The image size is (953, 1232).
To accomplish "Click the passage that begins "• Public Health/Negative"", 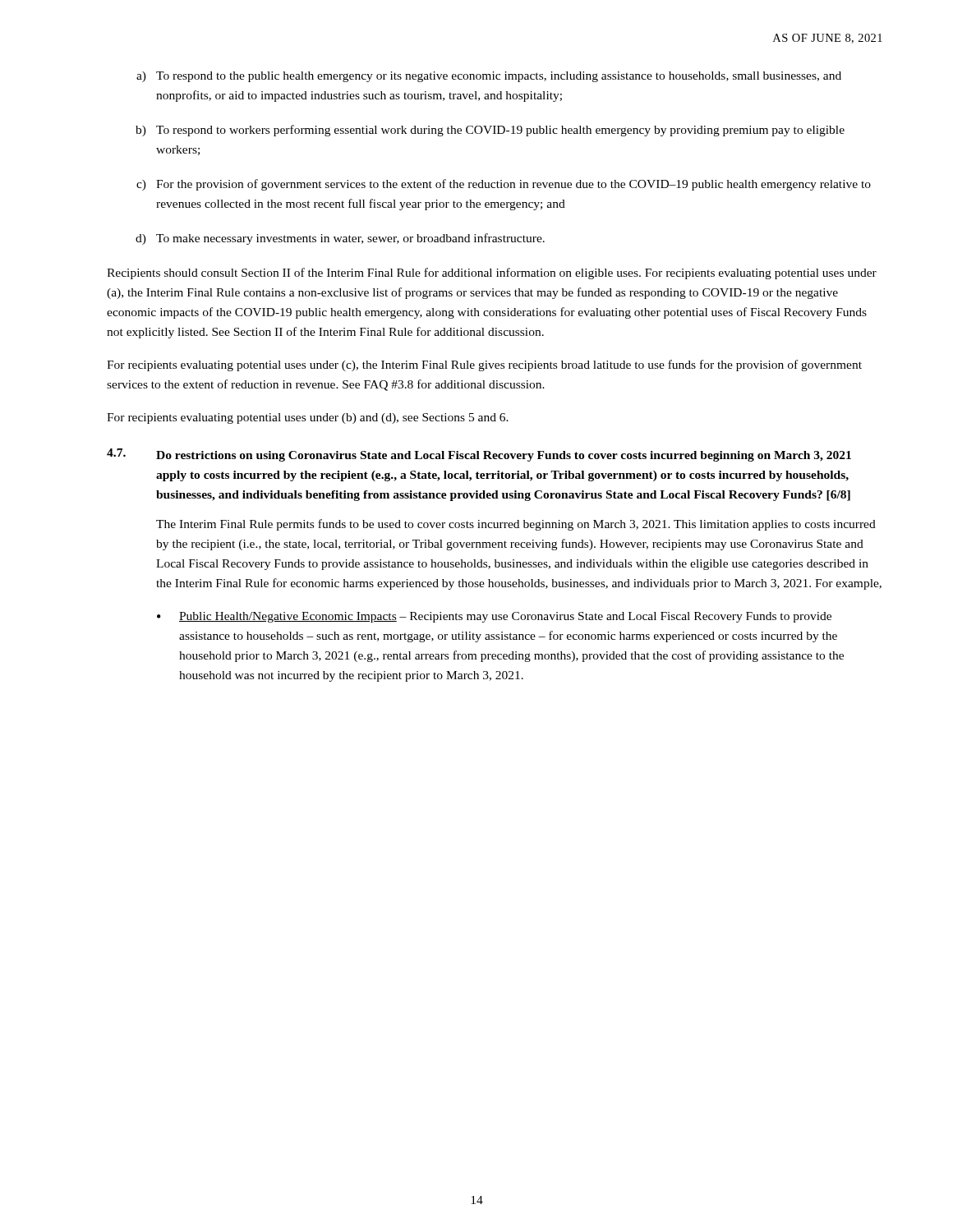I will pyautogui.click(x=520, y=646).
